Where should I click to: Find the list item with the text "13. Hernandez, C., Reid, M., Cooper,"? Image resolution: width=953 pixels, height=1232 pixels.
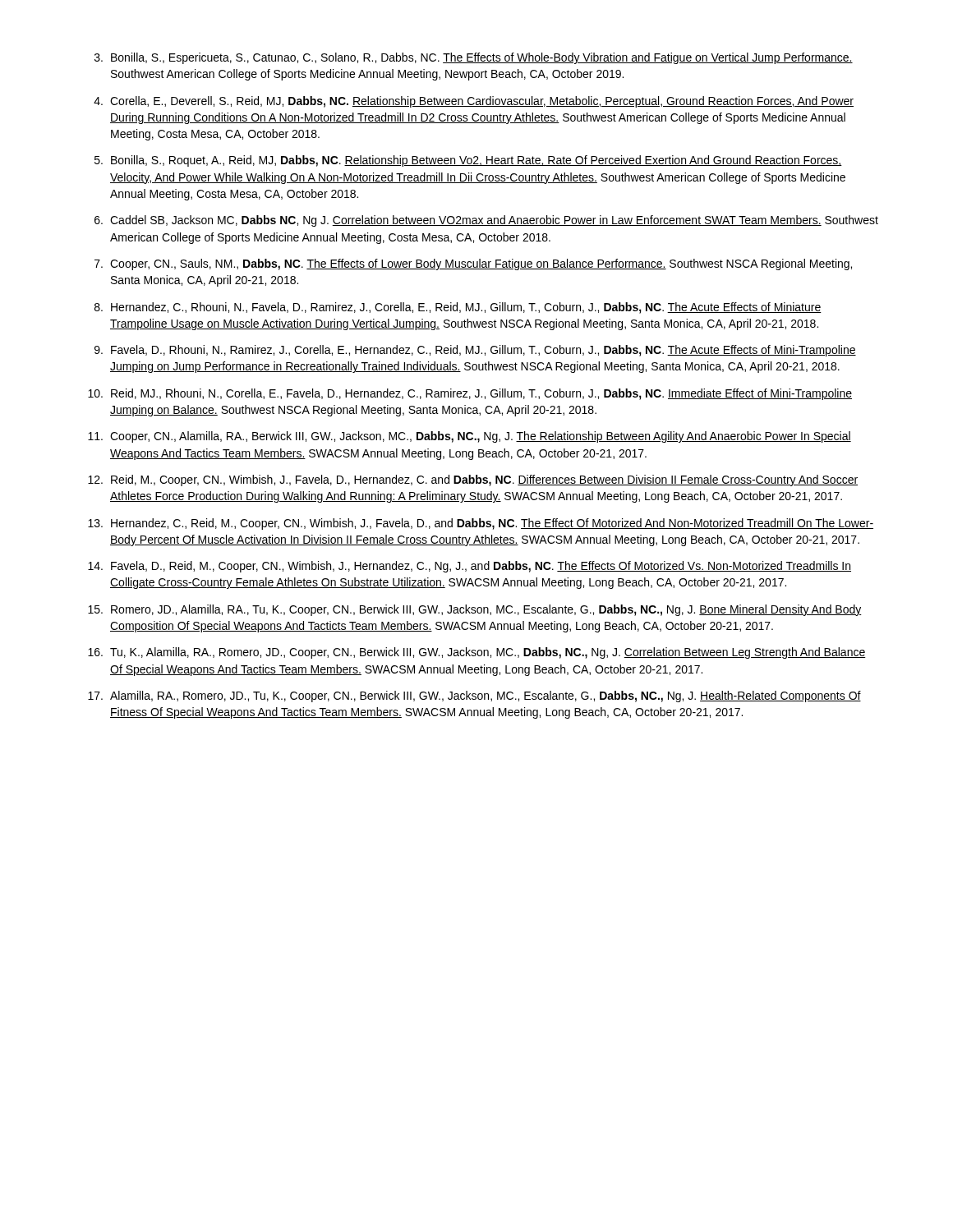tap(476, 531)
